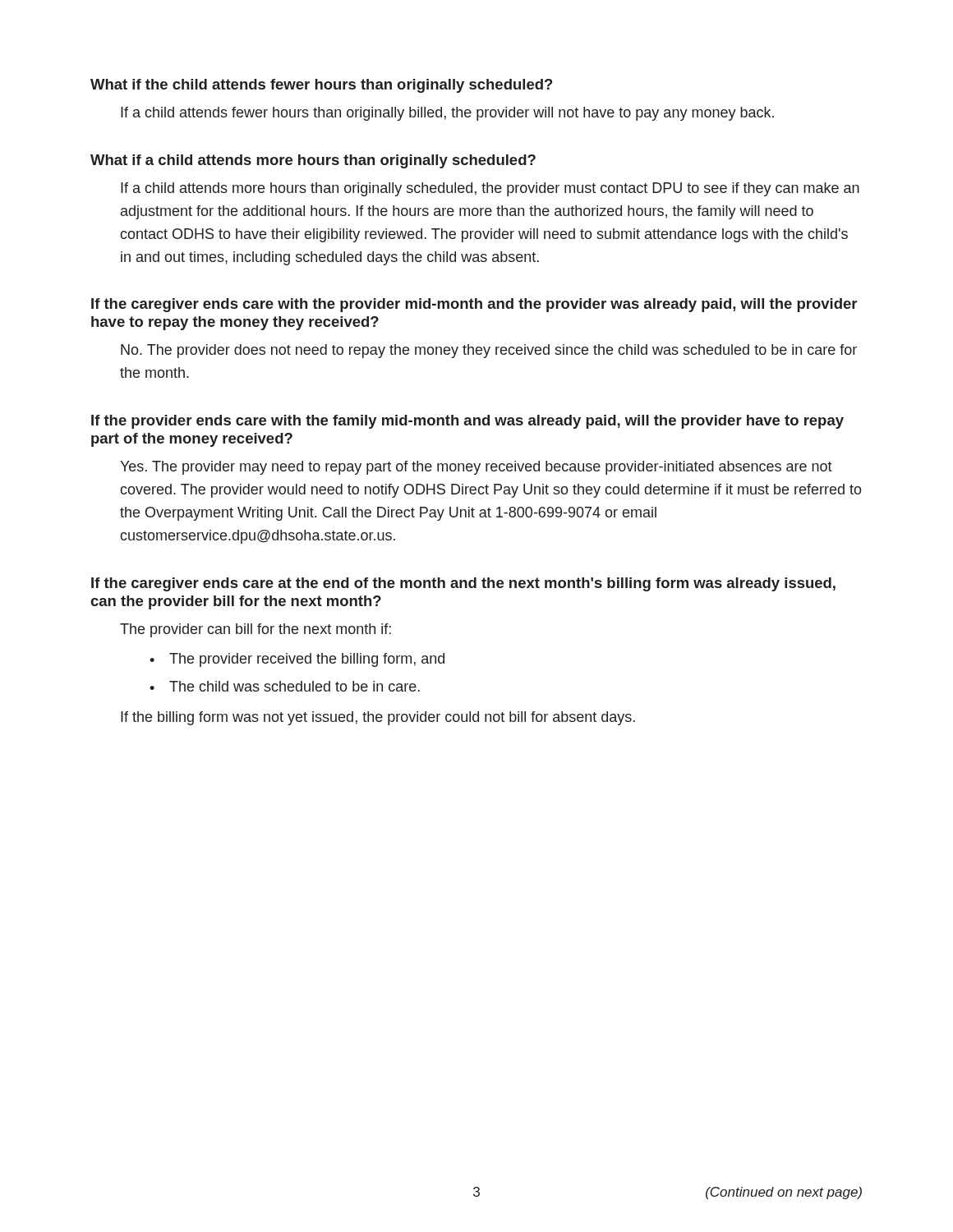The image size is (953, 1232).
Task: Find the block starting "What if a"
Action: tap(313, 160)
